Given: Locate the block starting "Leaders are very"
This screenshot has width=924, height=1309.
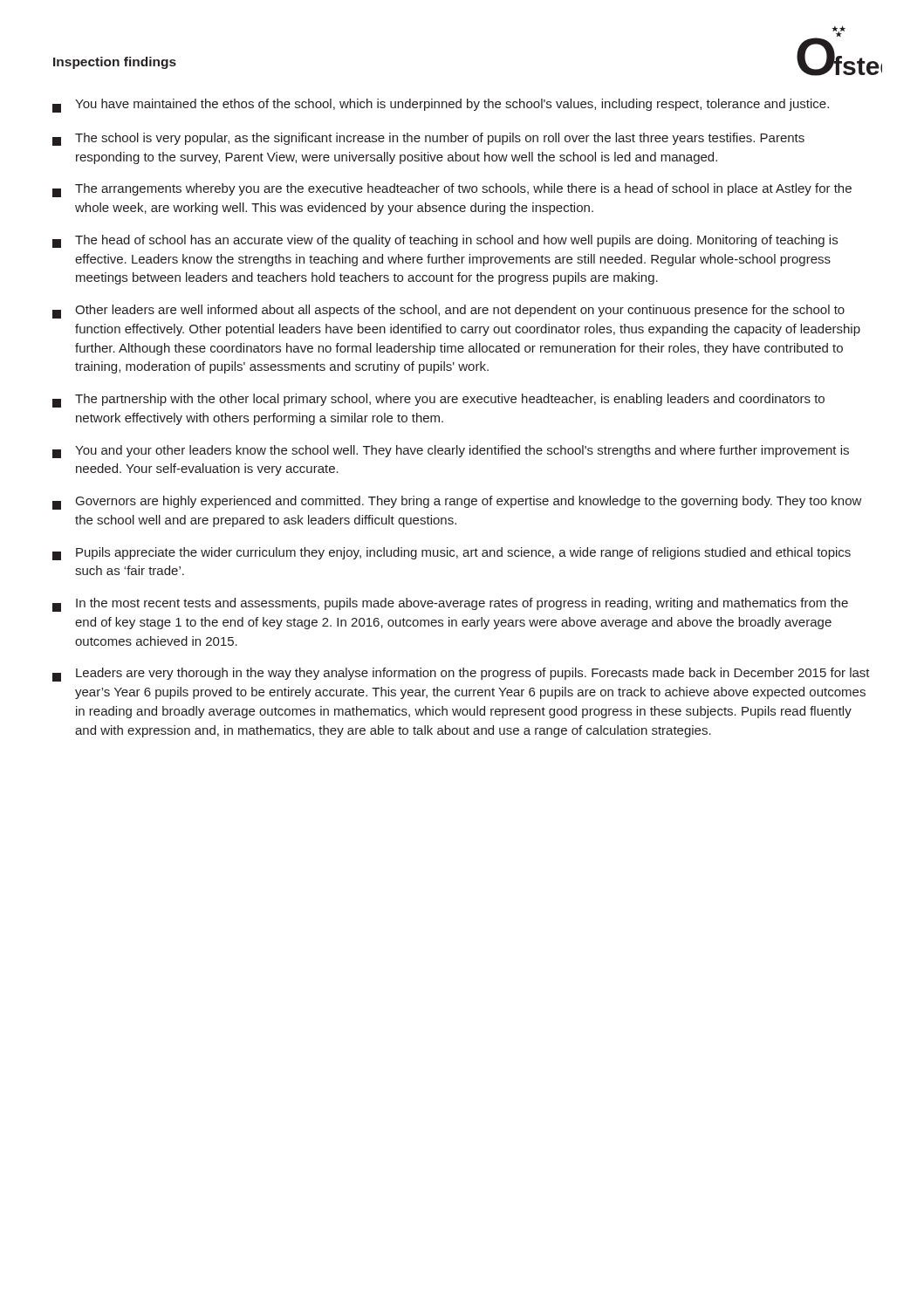Looking at the screenshot, I should coord(462,701).
